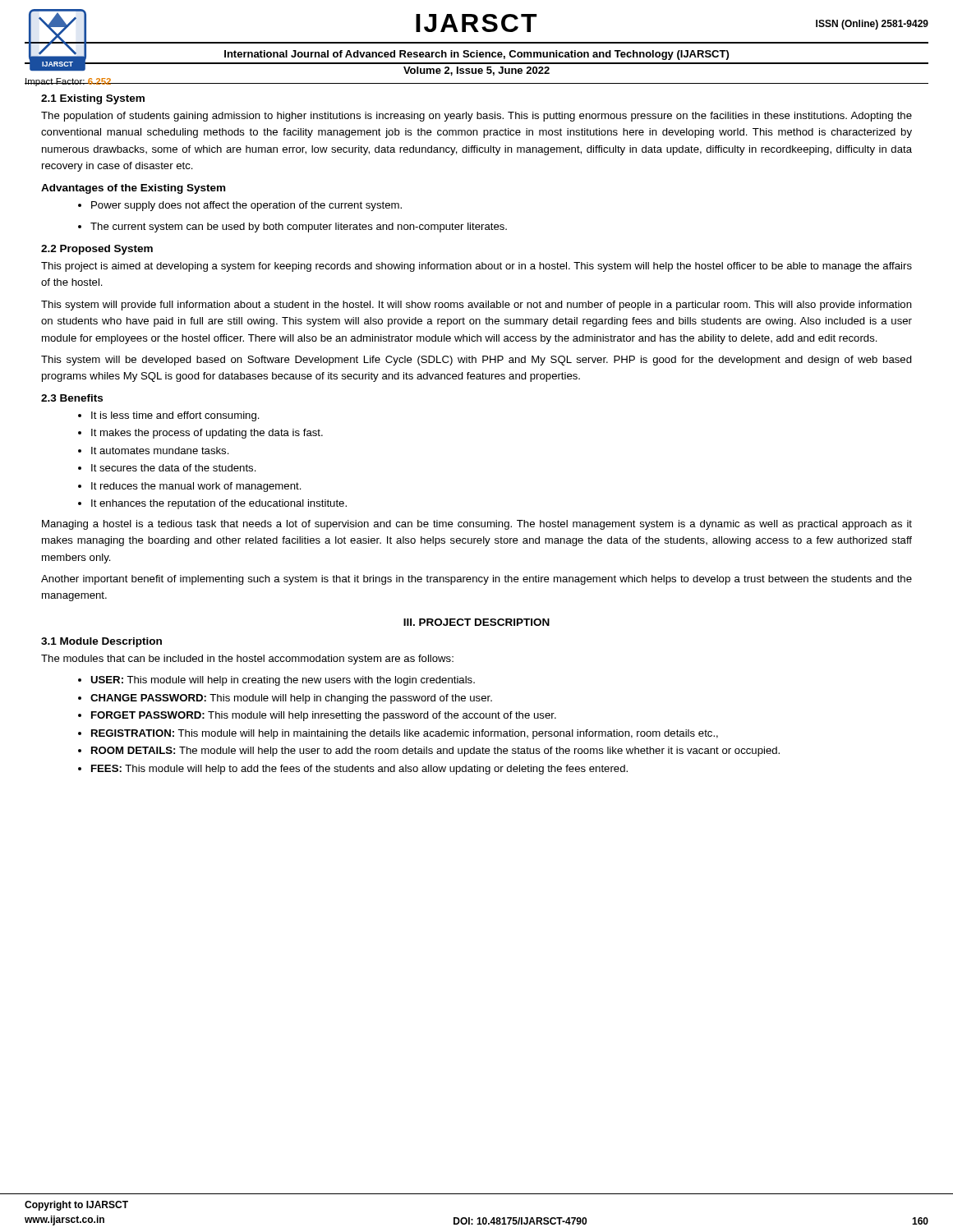This screenshot has height=1232, width=953.
Task: Click on the list item that reads "It is less time and effort consuming."
Action: 169,416
